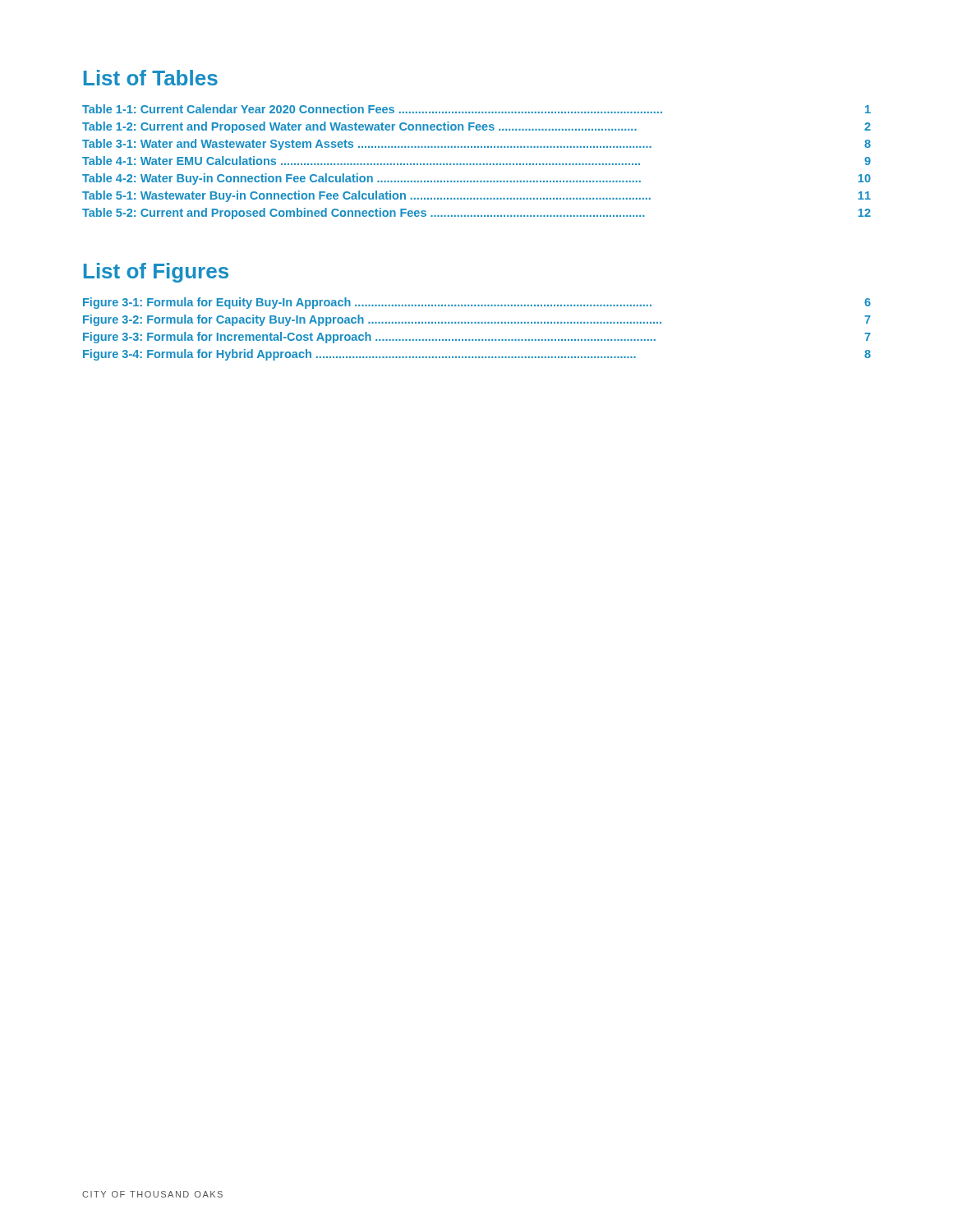
Task: Locate the text starting "Figure 3-3: Formula"
Action: [x=476, y=337]
